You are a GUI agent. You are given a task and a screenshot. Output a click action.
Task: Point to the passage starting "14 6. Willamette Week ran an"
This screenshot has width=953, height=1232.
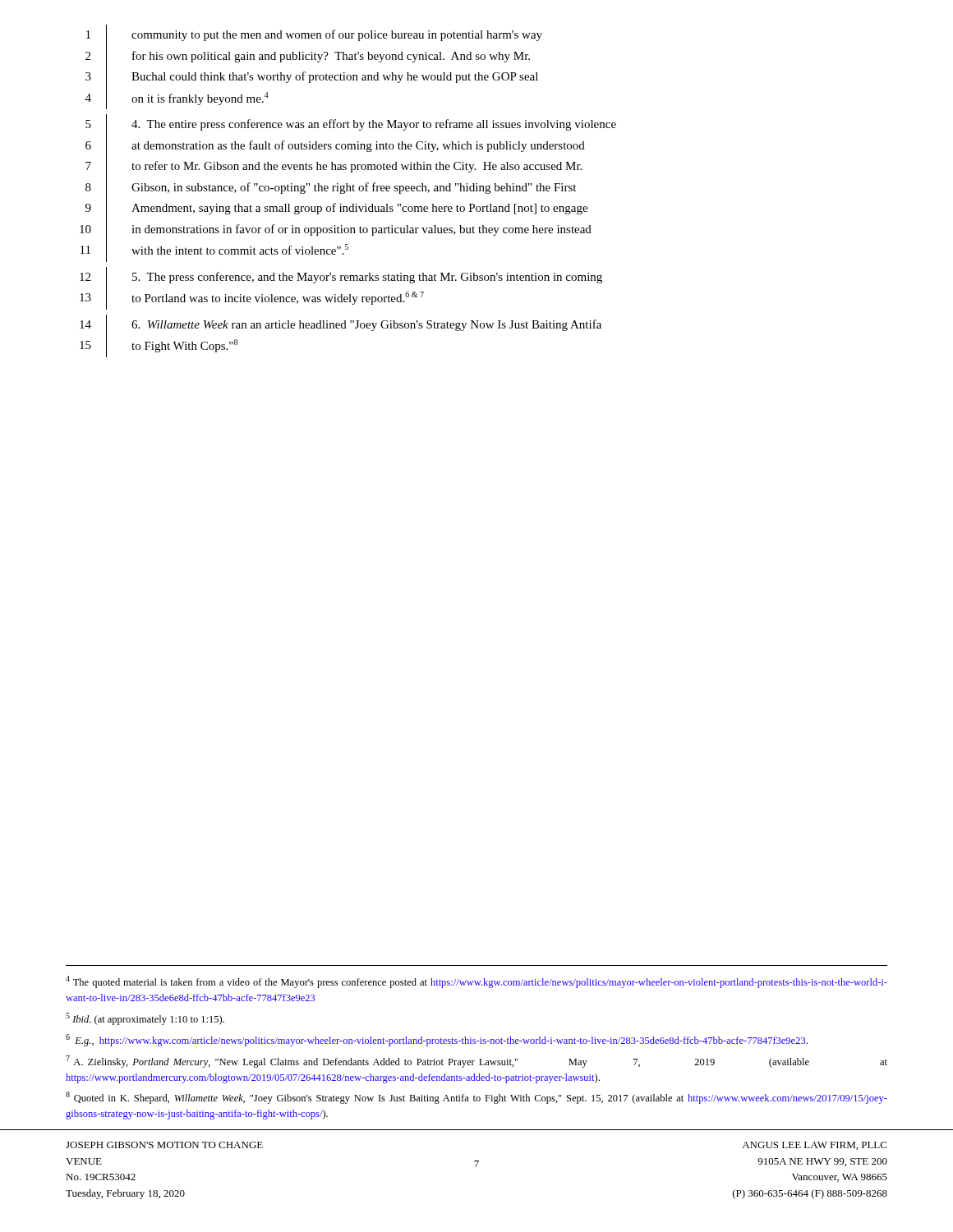point(476,336)
